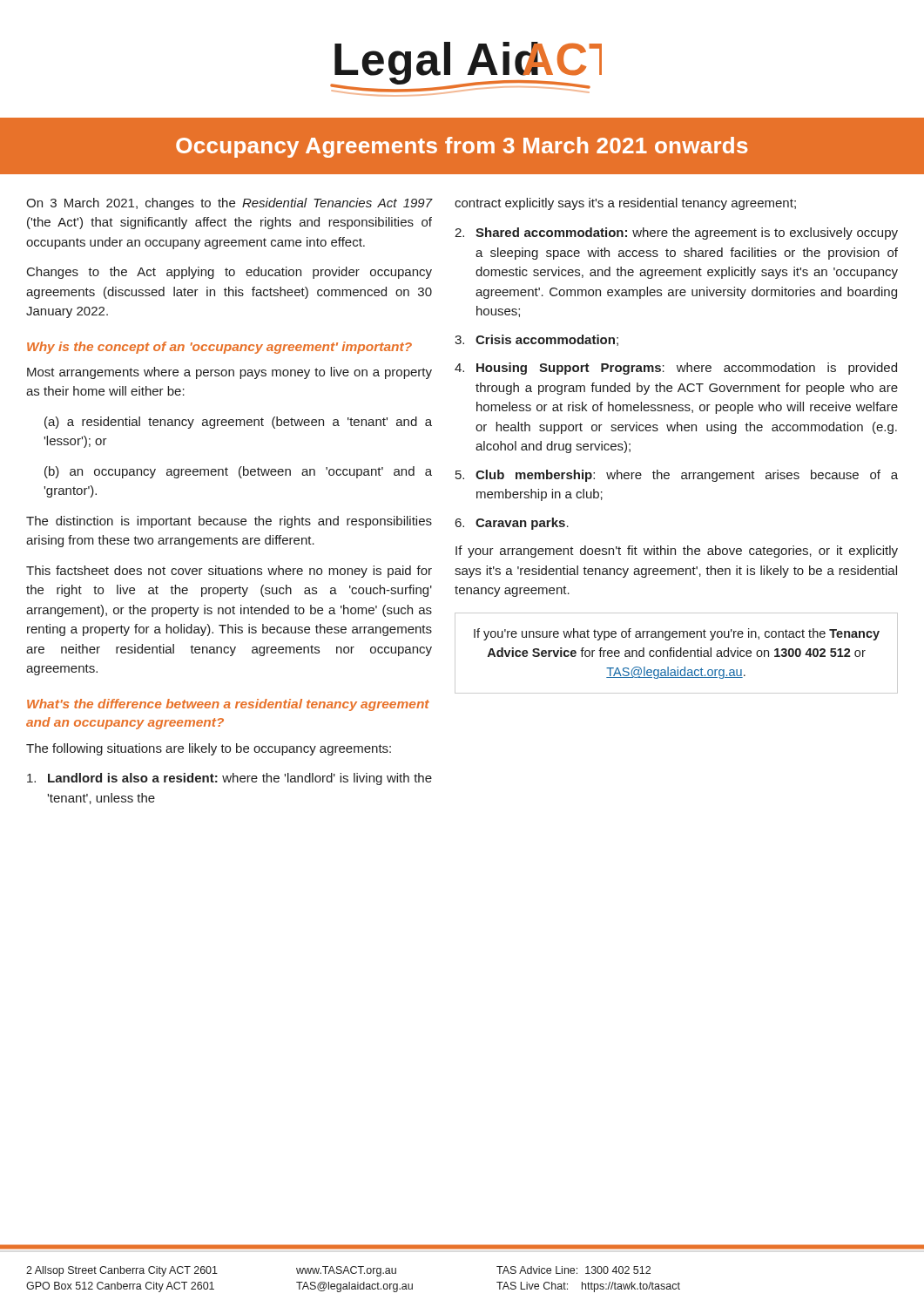Find the block on this page that starts "On 3 March 2021, changes"
The height and width of the screenshot is (1307, 924).
coord(229,222)
